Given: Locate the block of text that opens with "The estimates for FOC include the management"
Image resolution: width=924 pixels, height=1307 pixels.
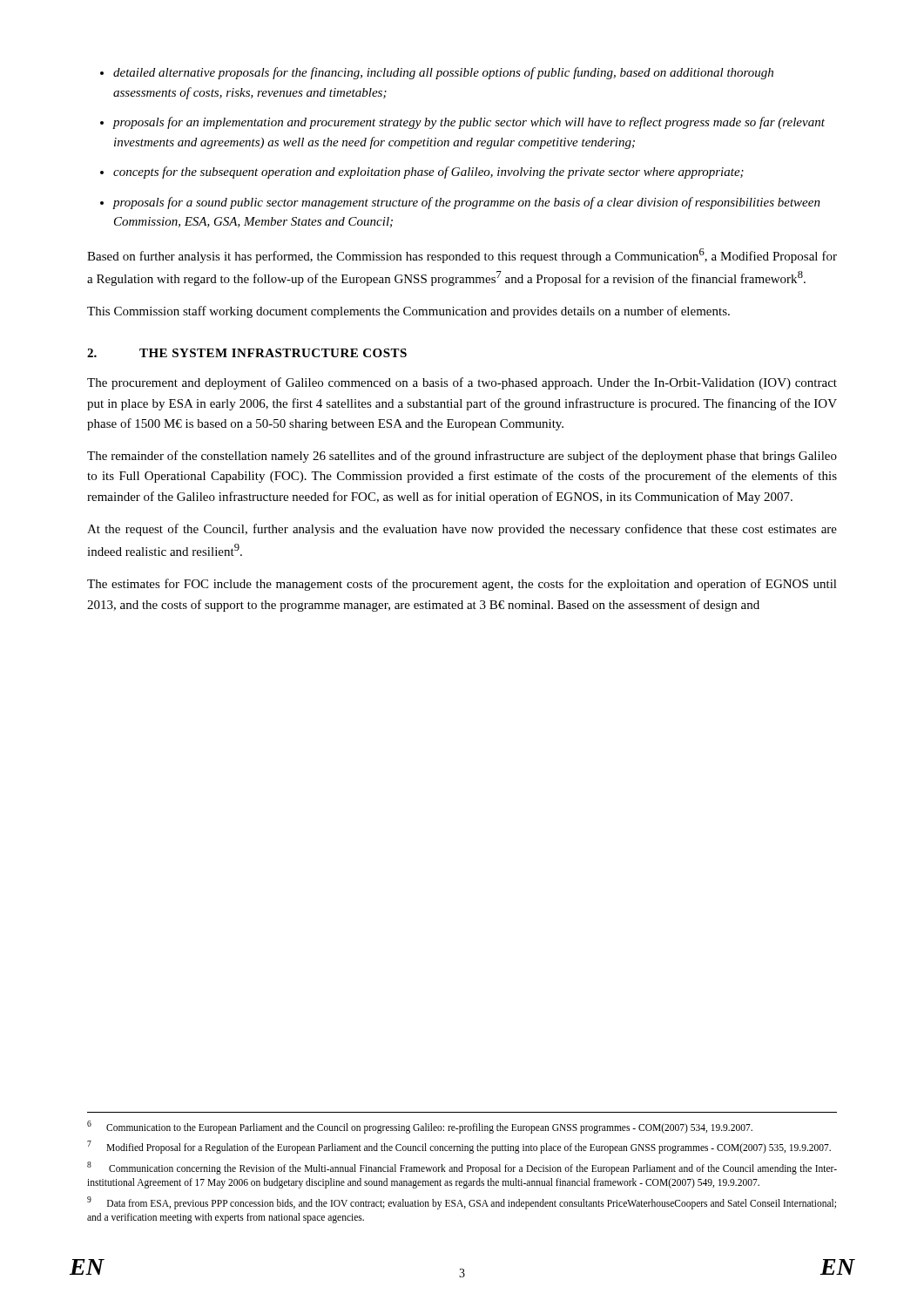Looking at the screenshot, I should click(462, 594).
